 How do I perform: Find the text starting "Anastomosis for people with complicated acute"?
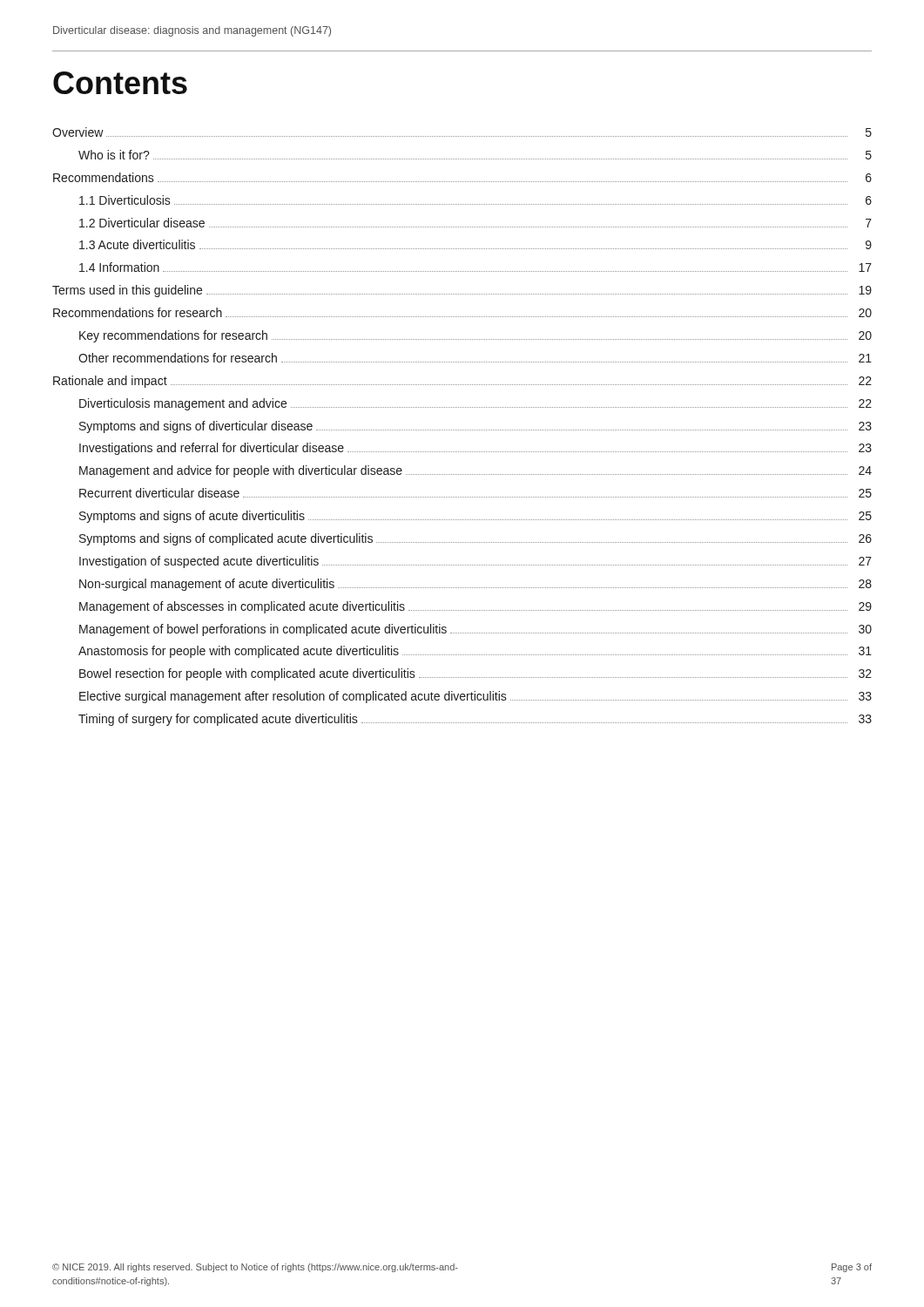click(x=475, y=652)
